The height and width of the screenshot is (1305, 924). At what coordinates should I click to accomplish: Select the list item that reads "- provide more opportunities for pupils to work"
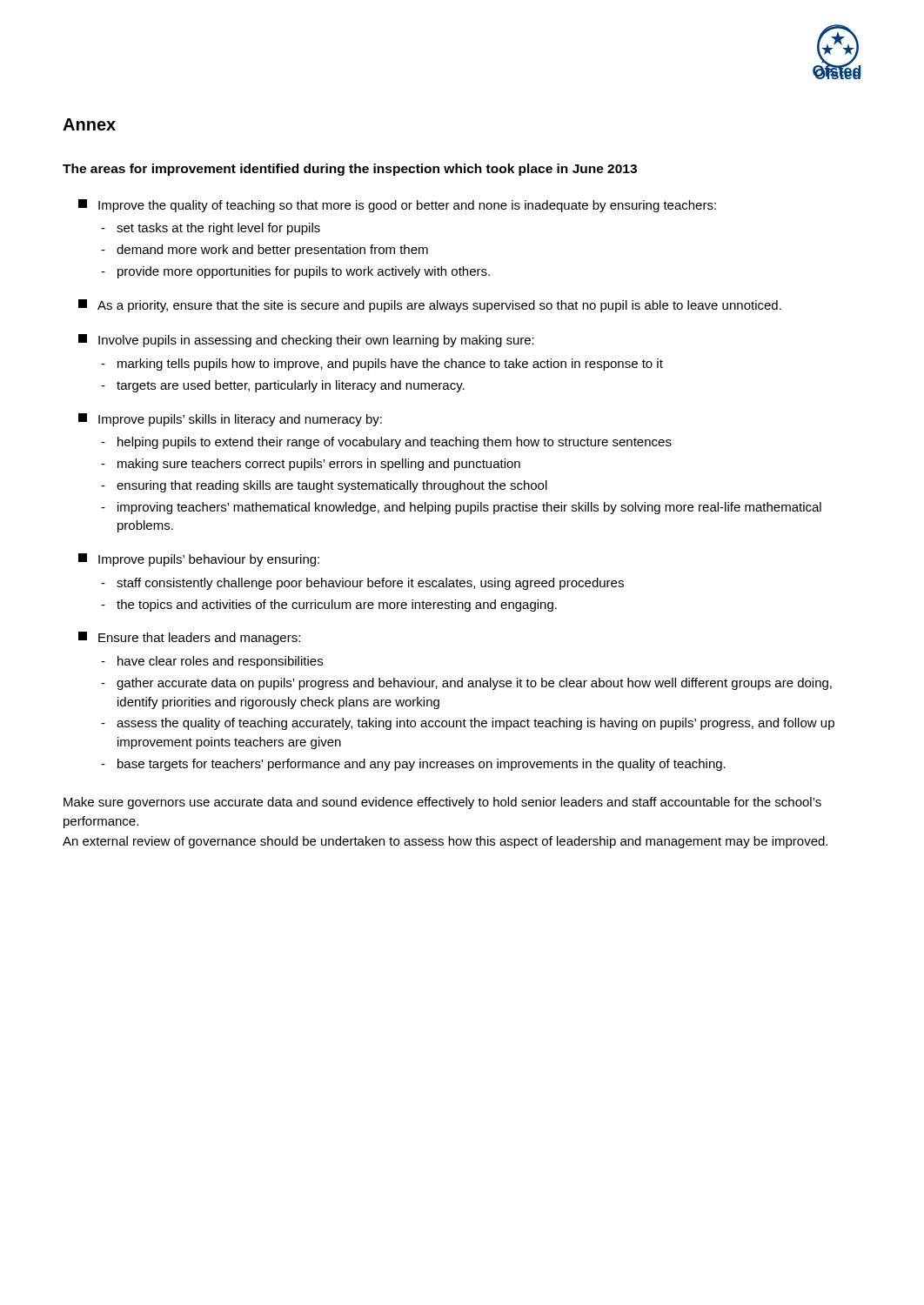pyautogui.click(x=481, y=271)
